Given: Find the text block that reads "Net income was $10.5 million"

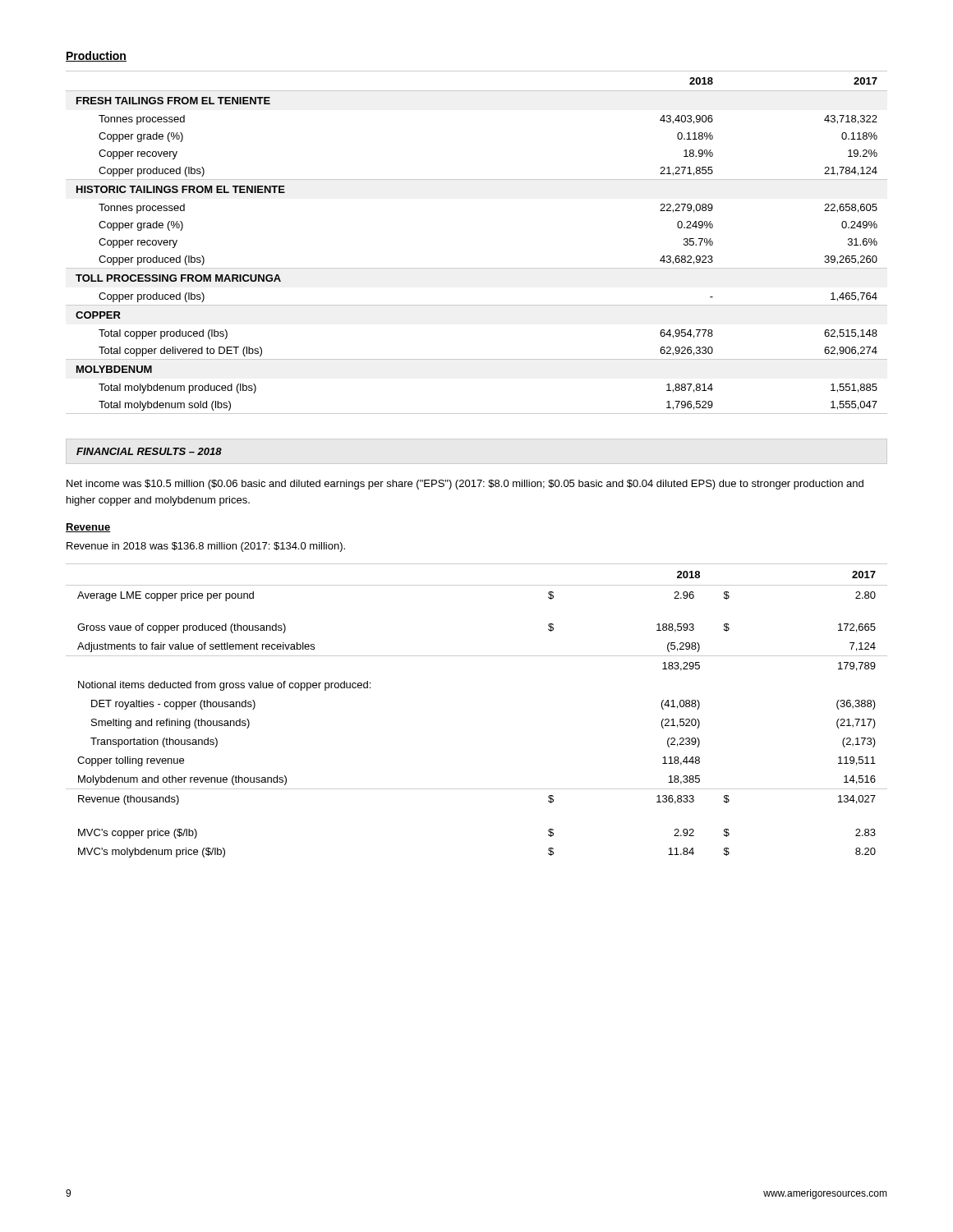Looking at the screenshot, I should (465, 491).
